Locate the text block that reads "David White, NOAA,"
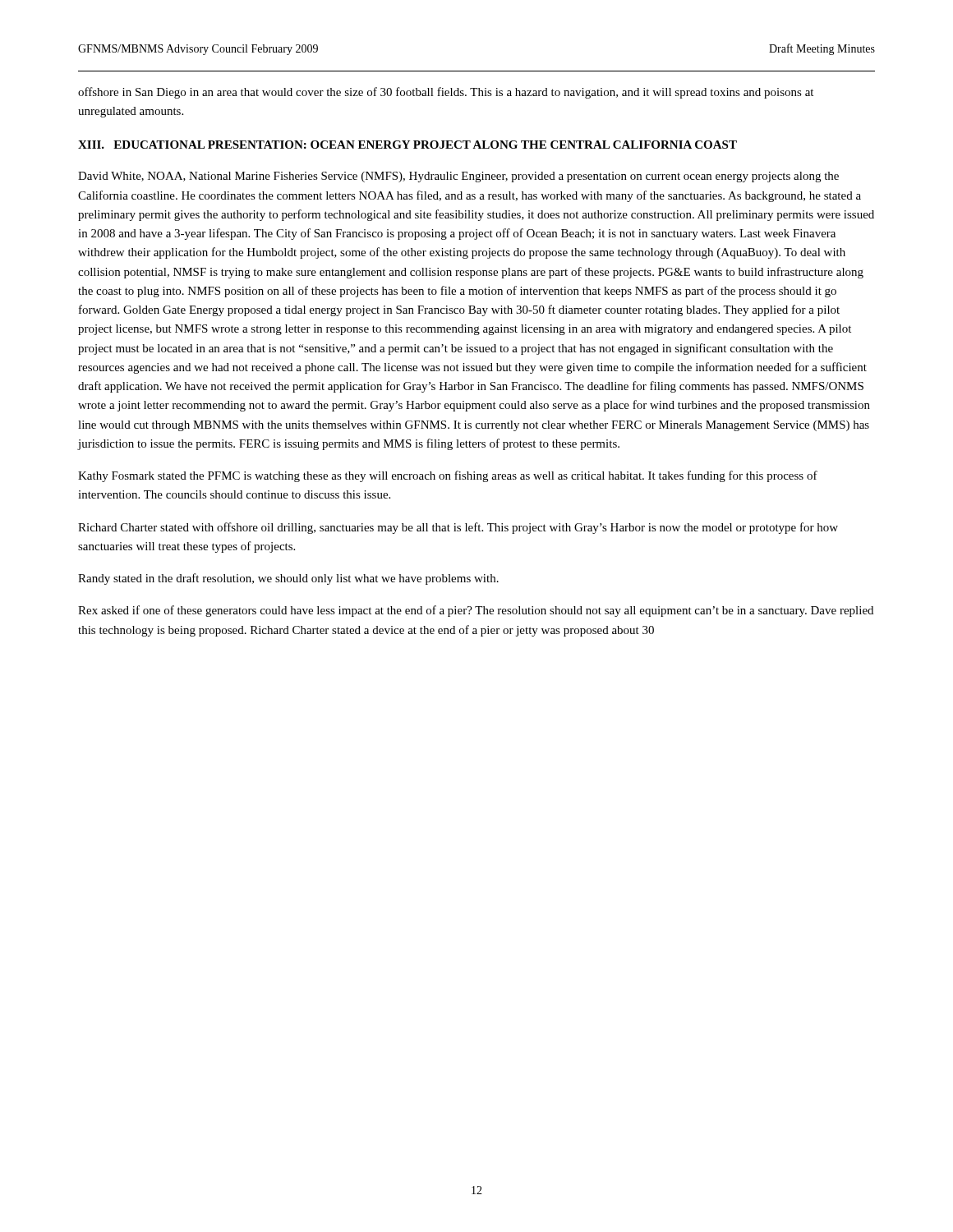 (476, 310)
